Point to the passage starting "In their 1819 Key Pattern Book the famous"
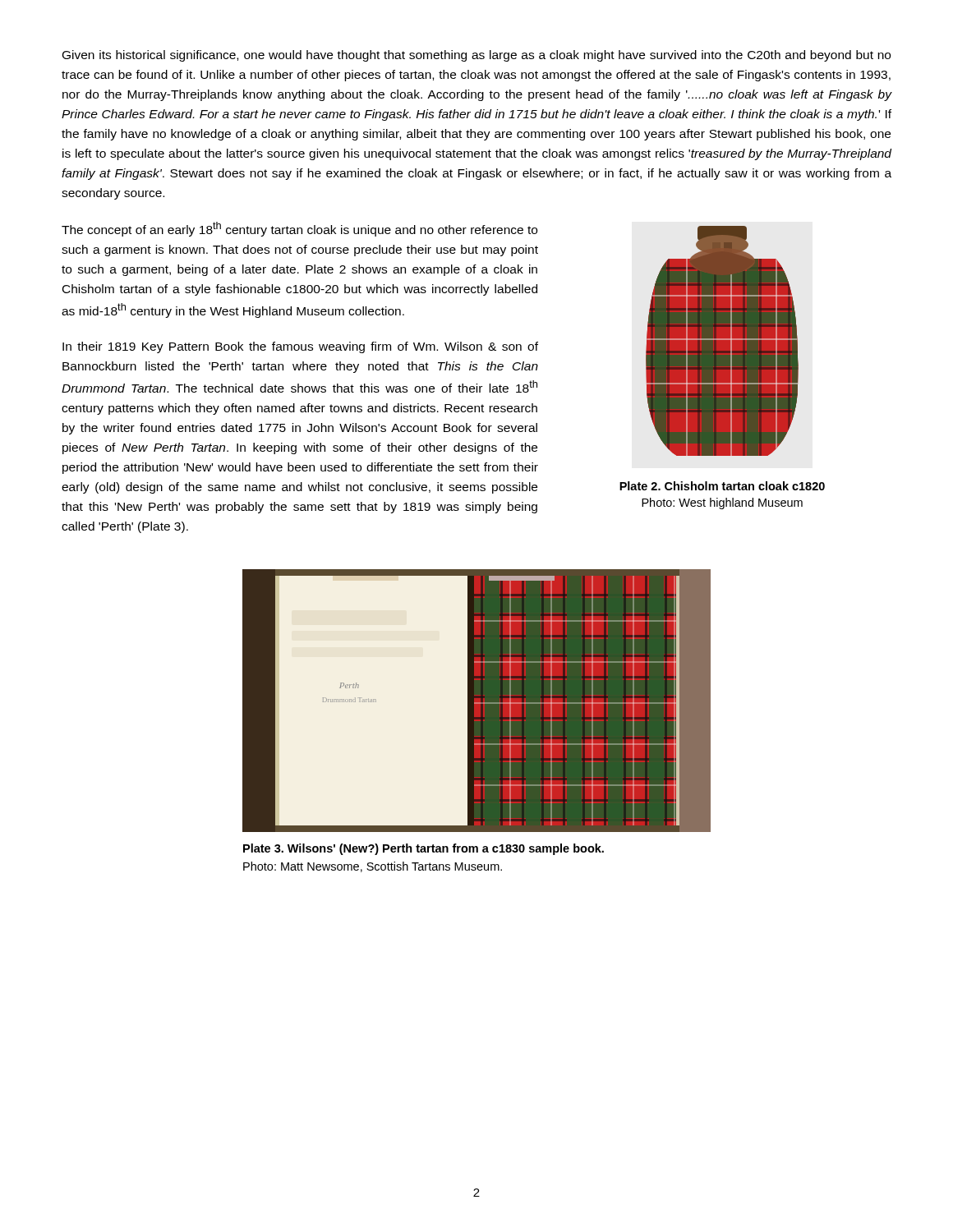Image resolution: width=953 pixels, height=1232 pixels. coord(300,436)
